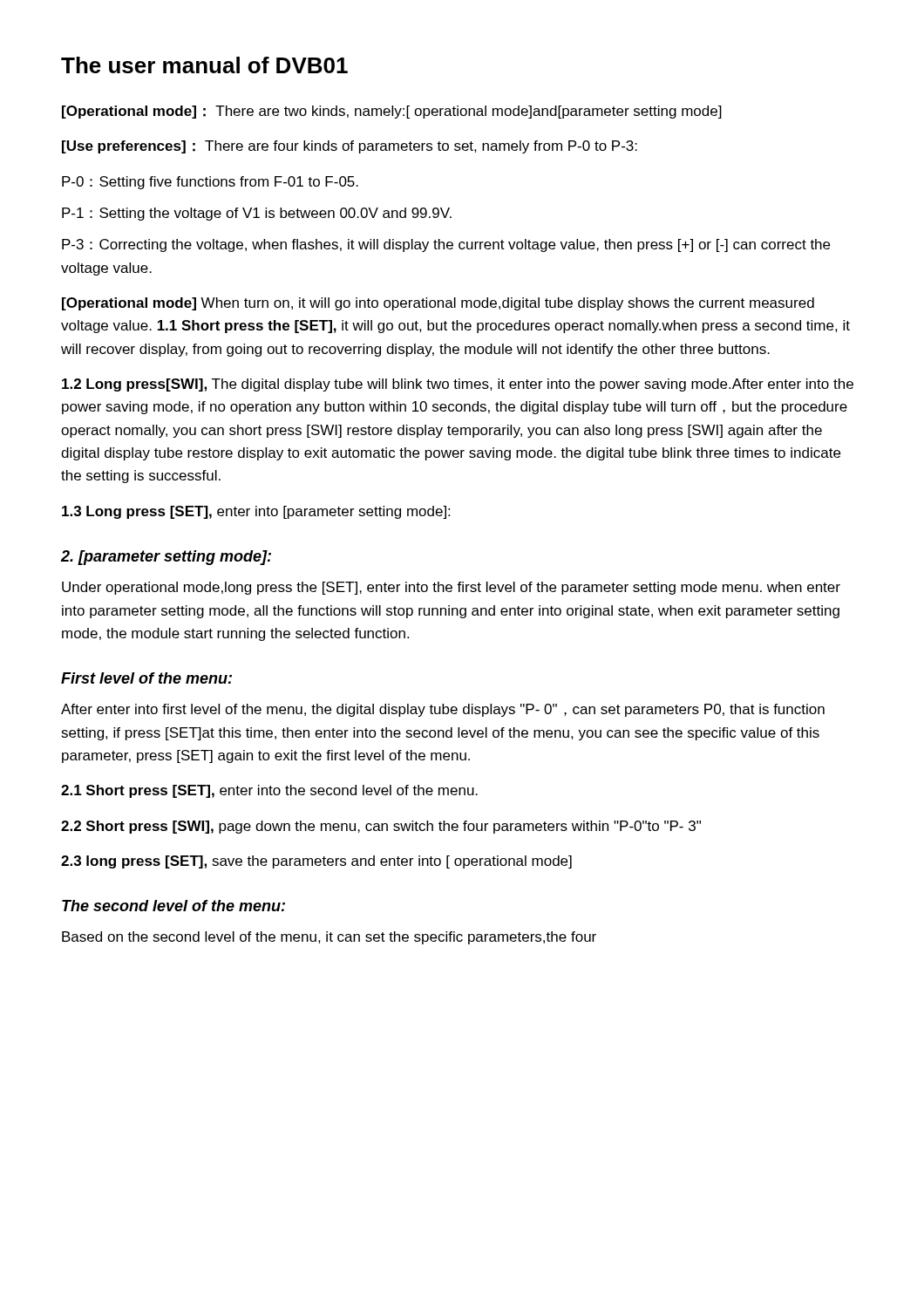Where is the title that starts "The user manual of"?
The width and height of the screenshot is (924, 1308).
tap(205, 65)
